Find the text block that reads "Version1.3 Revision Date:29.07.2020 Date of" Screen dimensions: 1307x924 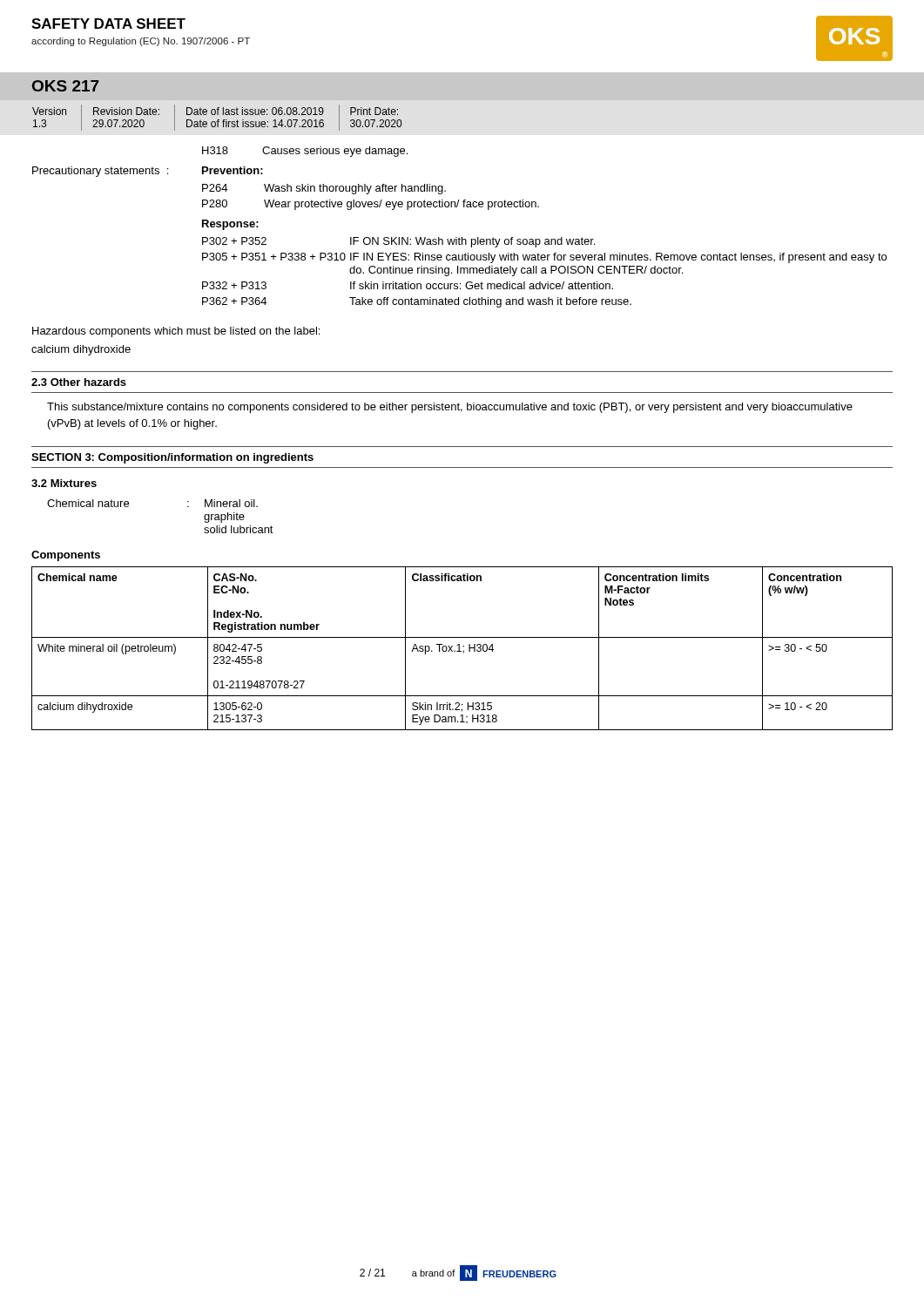(x=217, y=118)
